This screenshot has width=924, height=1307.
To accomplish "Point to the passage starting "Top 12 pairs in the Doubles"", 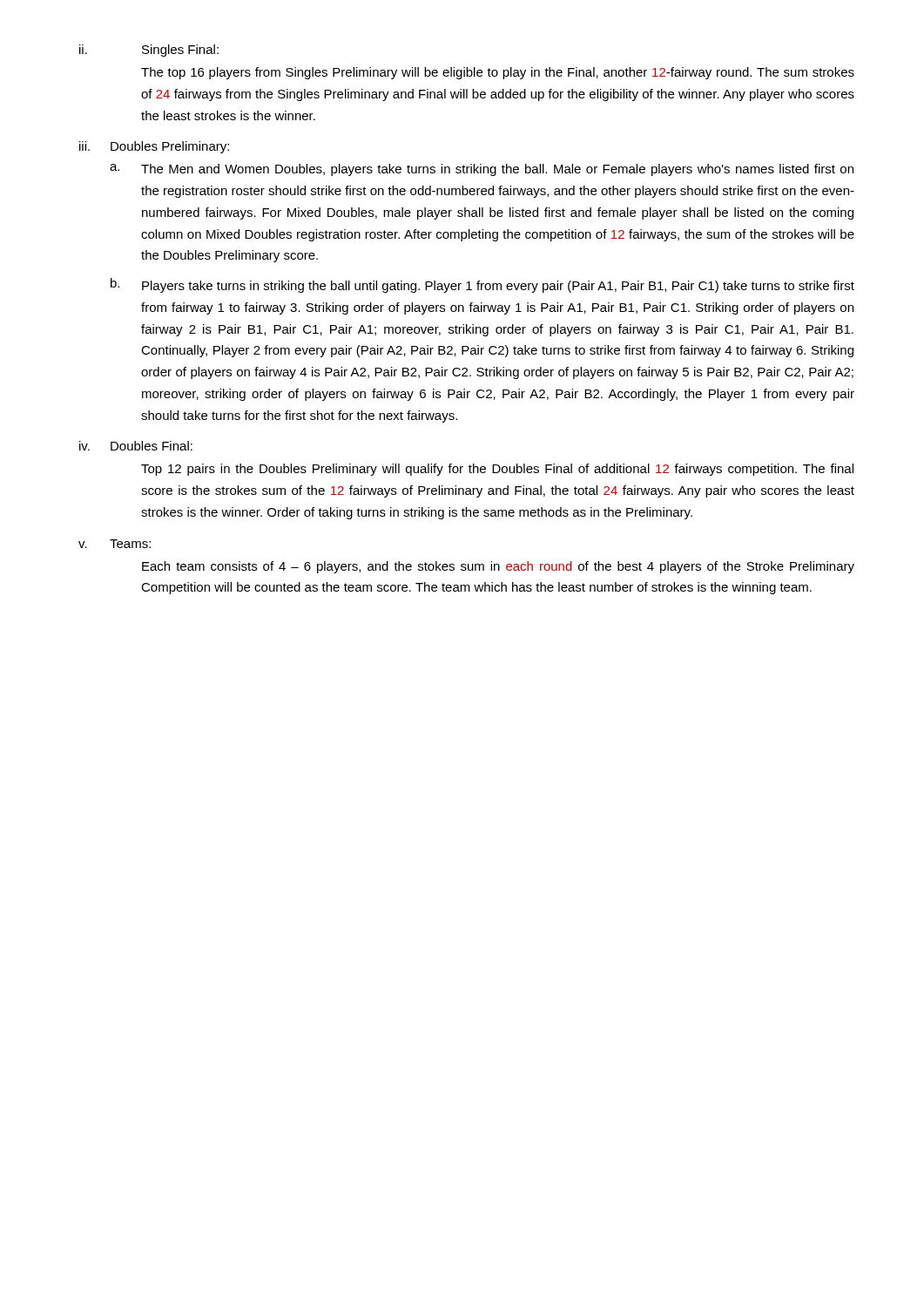I will (498, 490).
